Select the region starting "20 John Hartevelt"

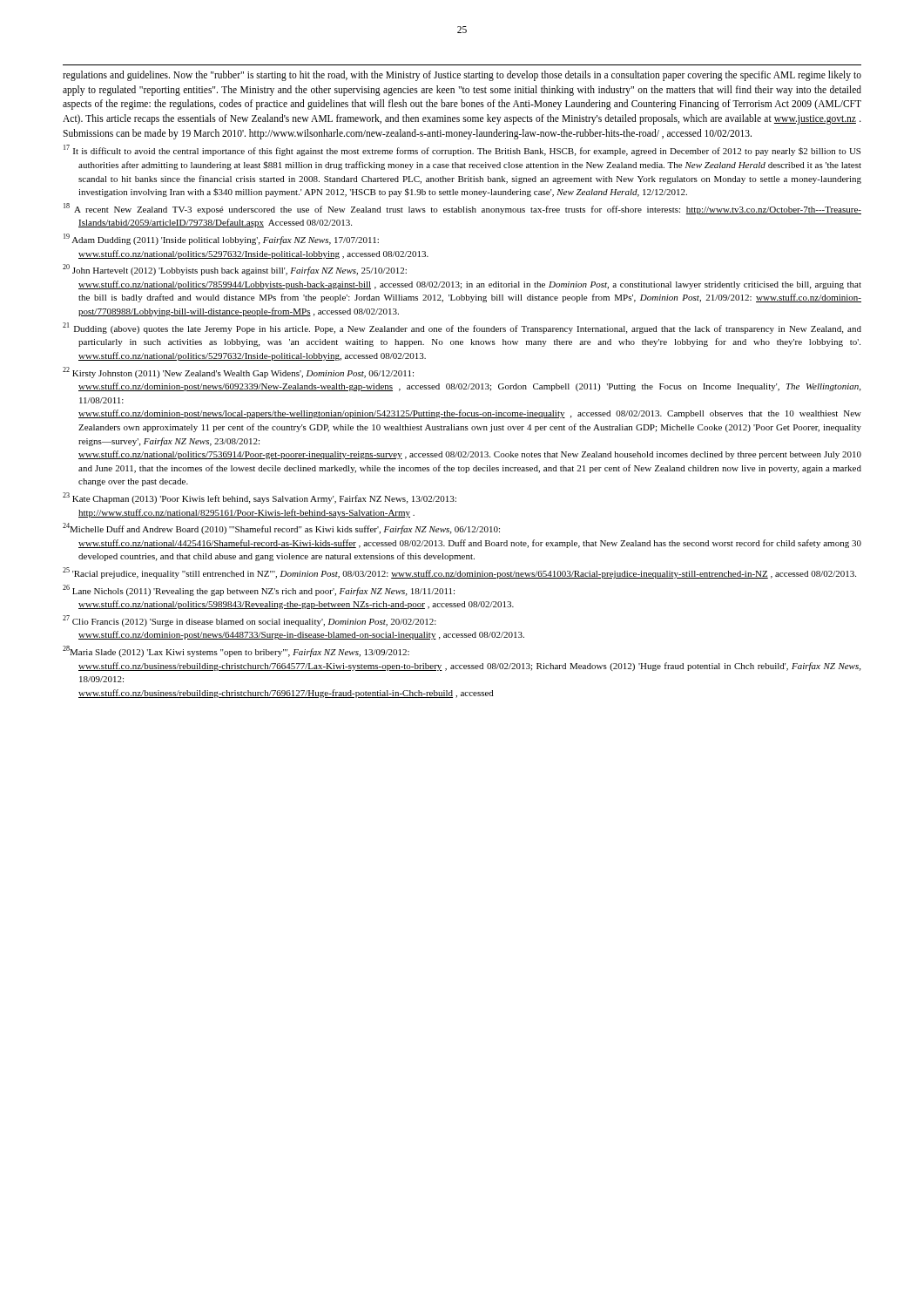point(462,290)
